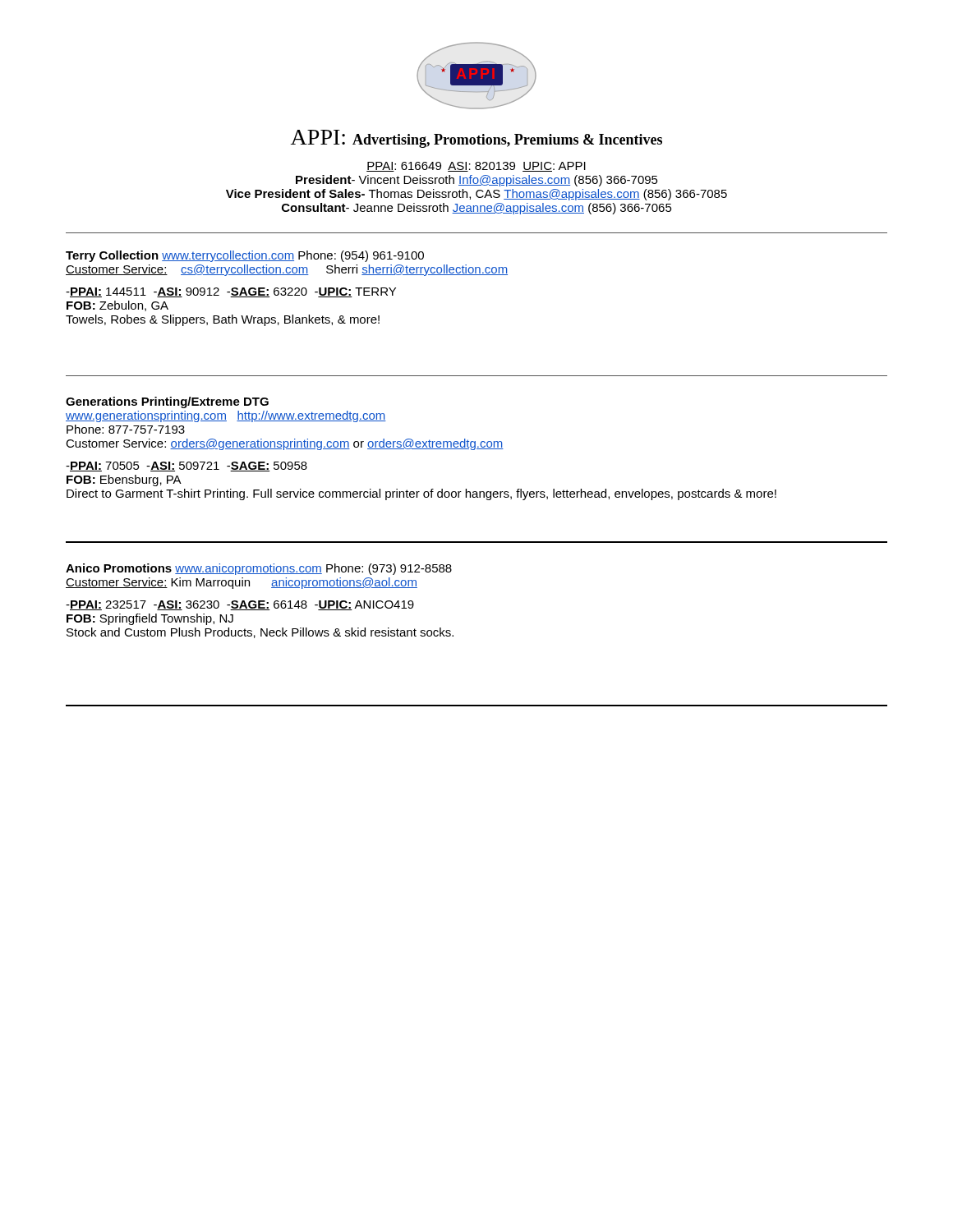Click the passage that begins "Terry Collection www.terrycollection.com"
The width and height of the screenshot is (953, 1232).
(x=287, y=262)
